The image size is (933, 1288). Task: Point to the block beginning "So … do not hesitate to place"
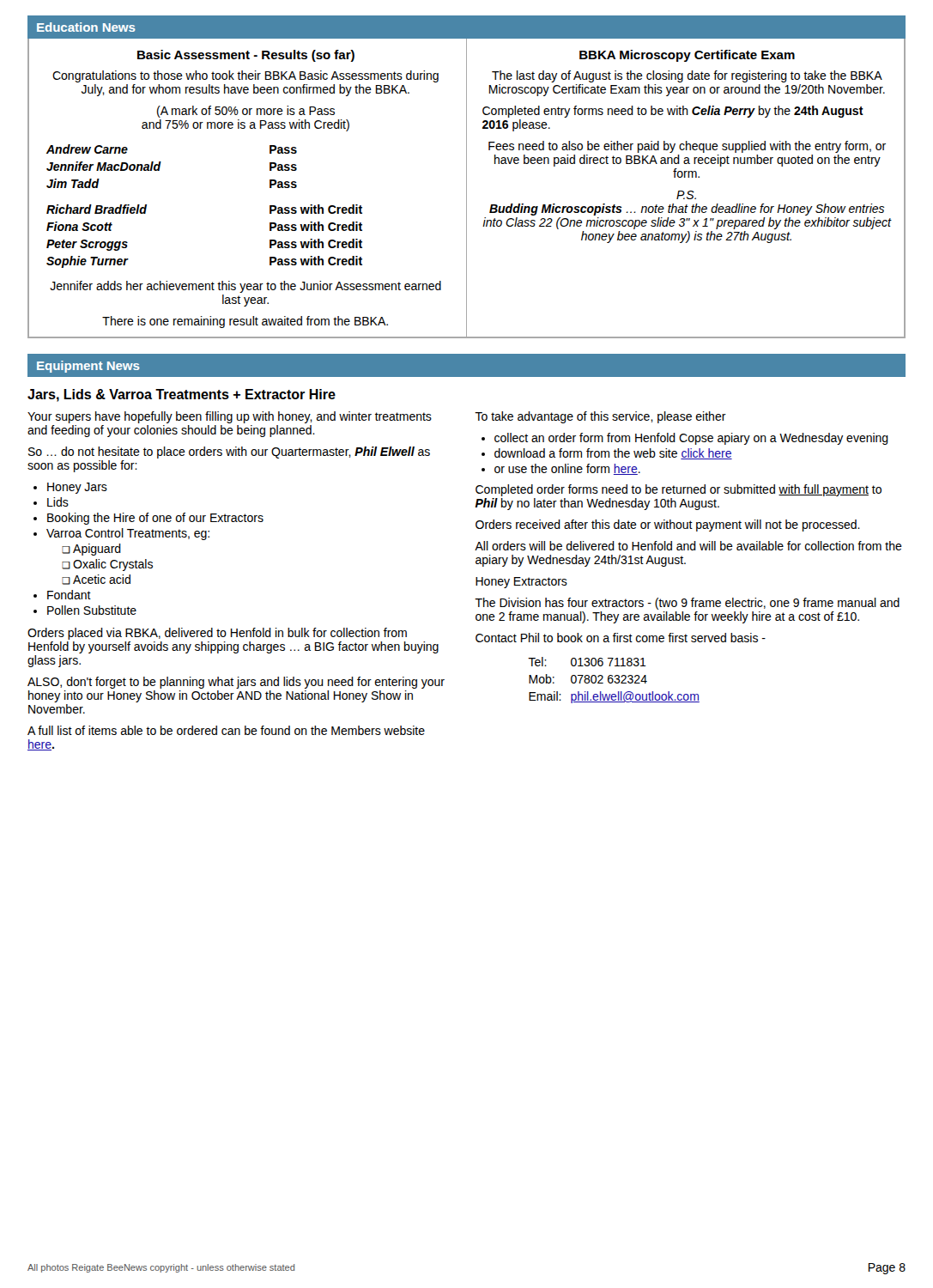(229, 459)
